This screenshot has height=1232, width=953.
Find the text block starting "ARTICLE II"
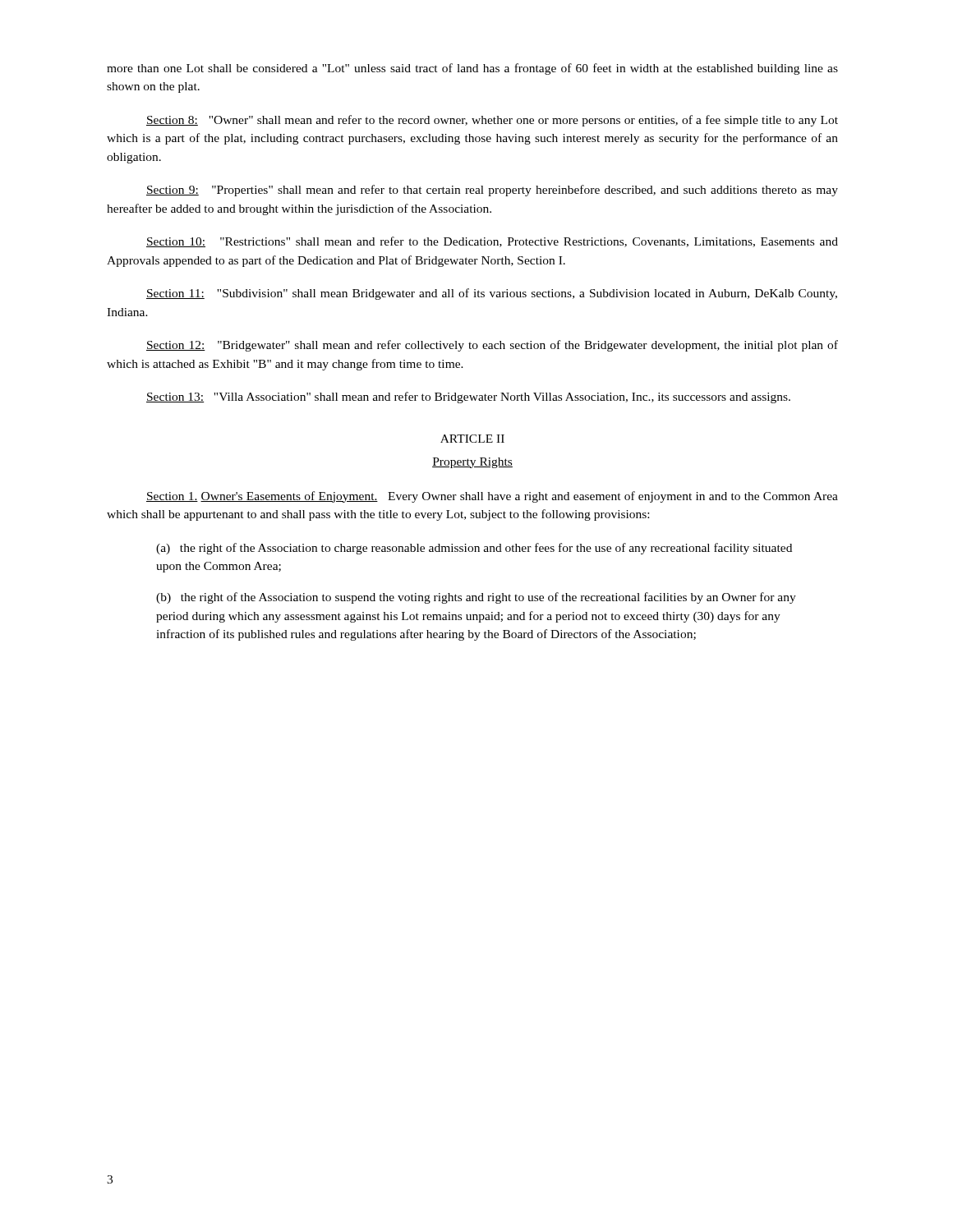point(472,438)
